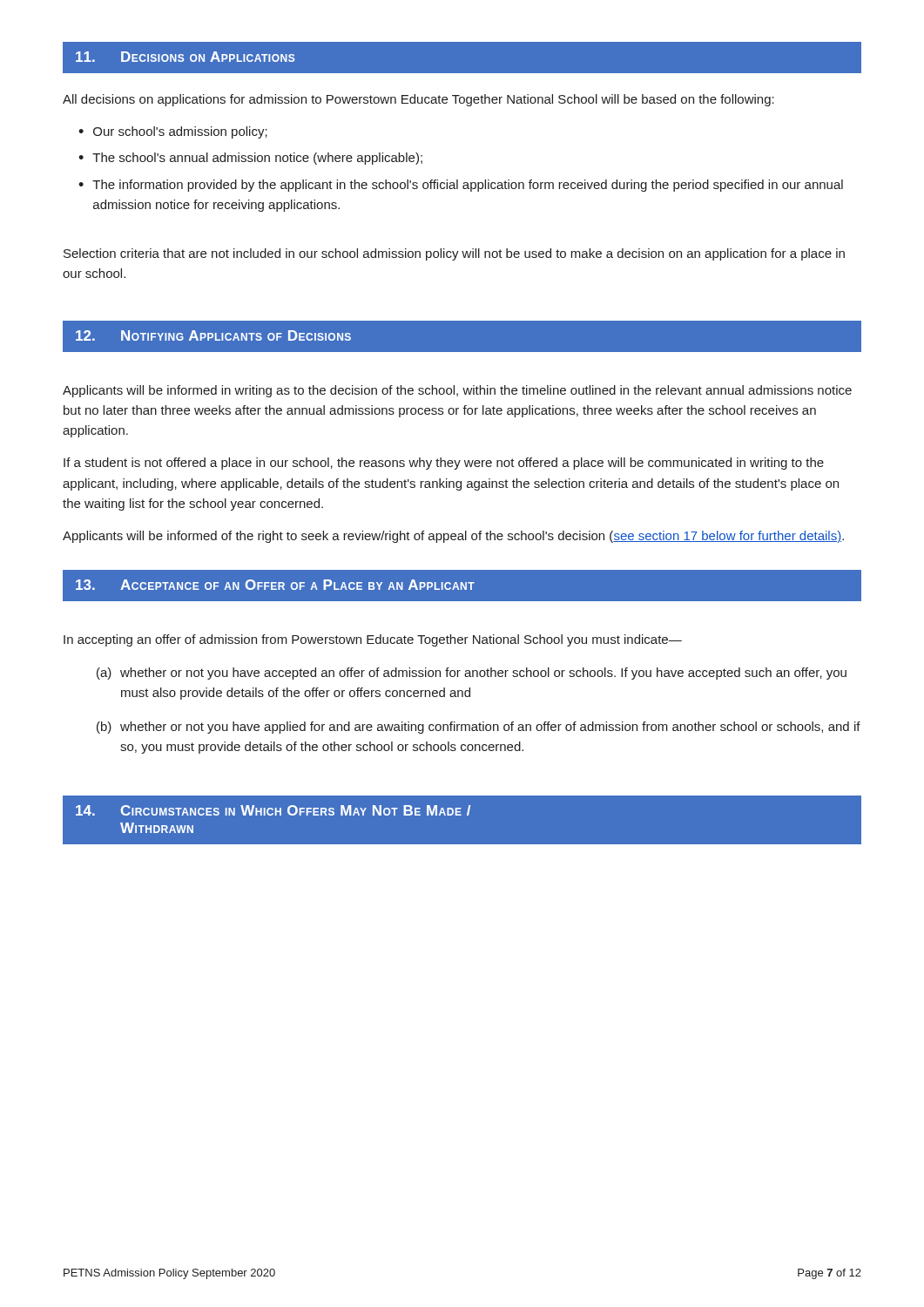Screen dimensions: 1307x924
Task: Locate the list item that says "• Our school's admission policy;"
Action: pyautogui.click(x=173, y=132)
